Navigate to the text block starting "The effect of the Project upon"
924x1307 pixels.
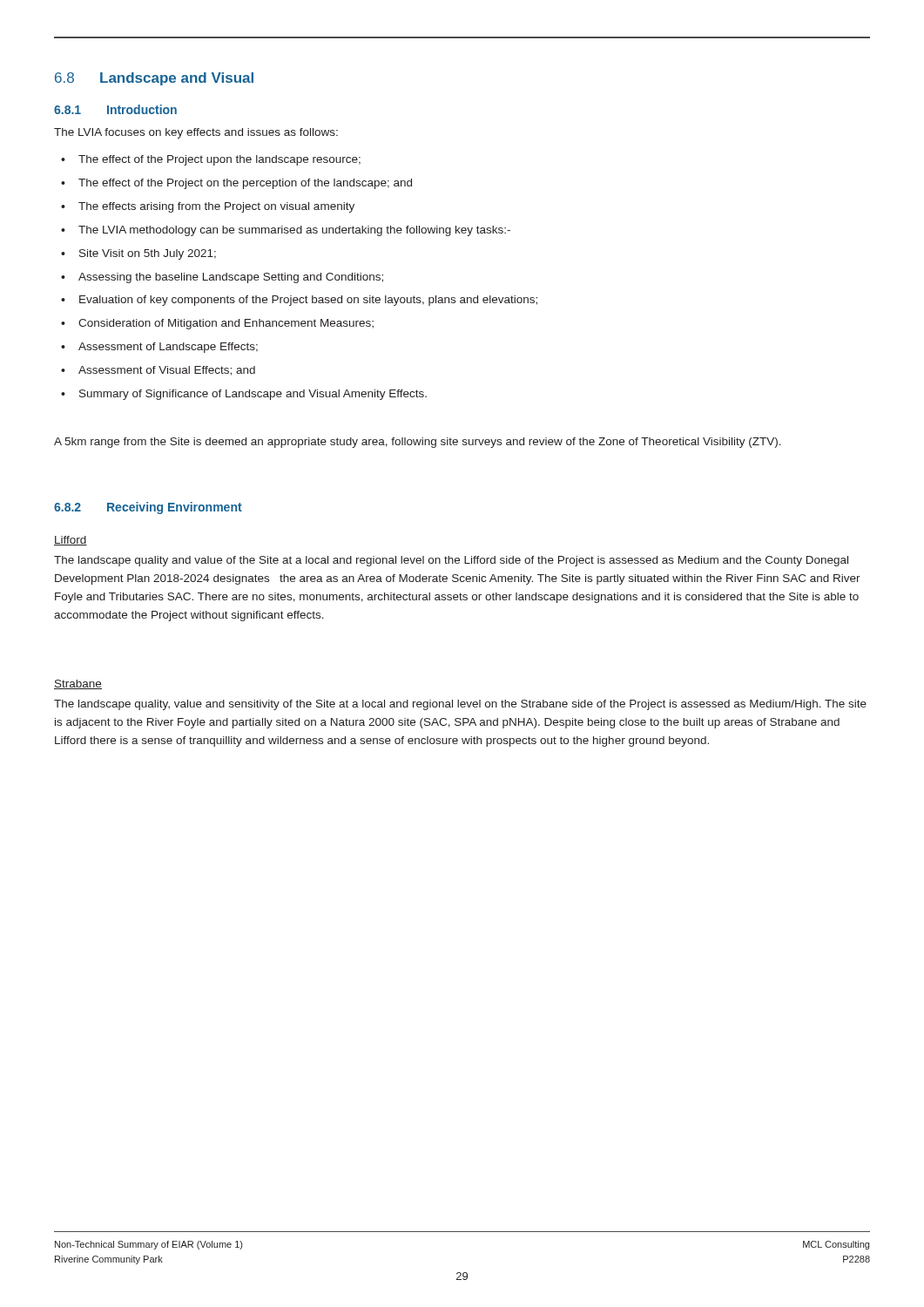click(220, 159)
